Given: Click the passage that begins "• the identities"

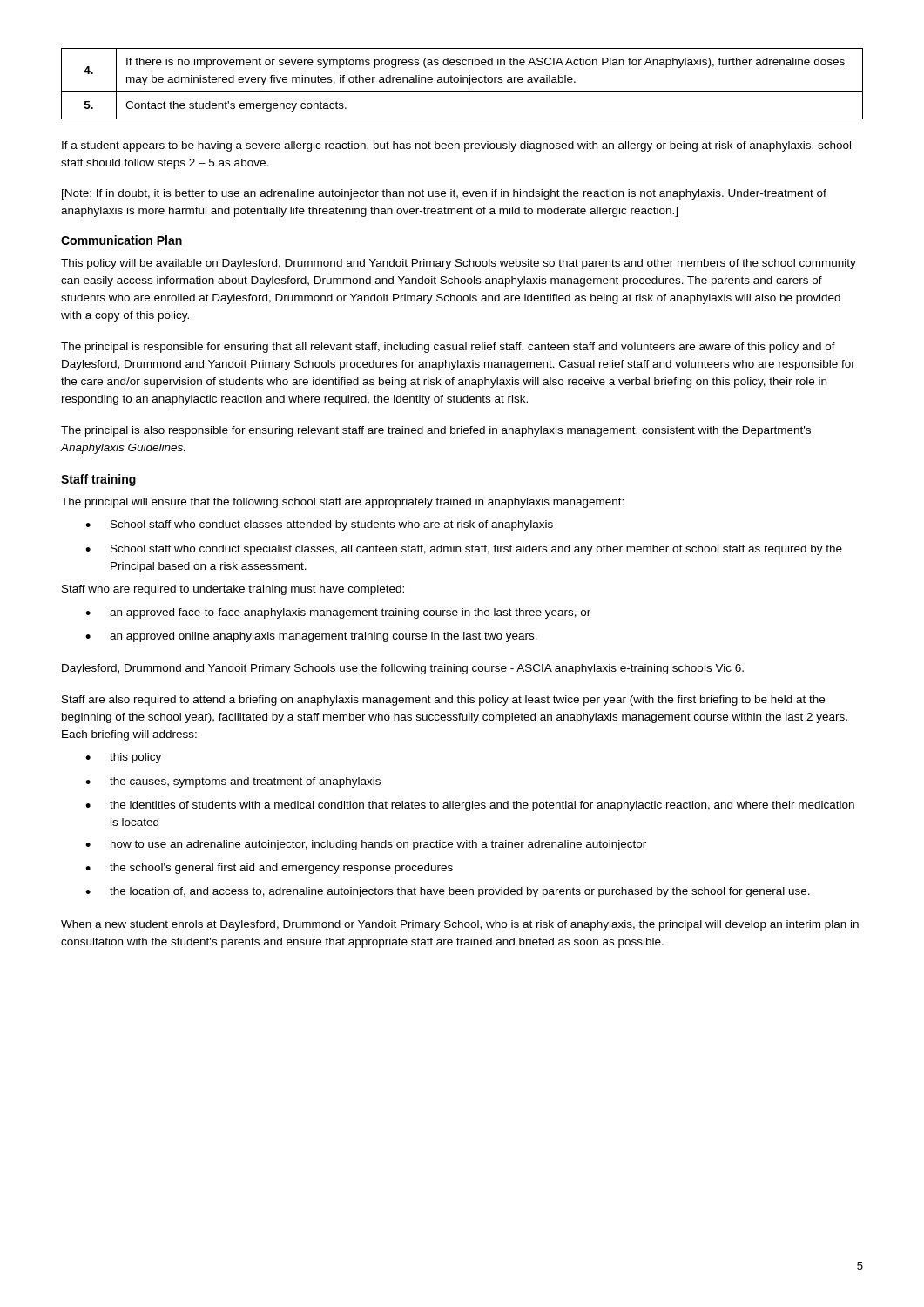Looking at the screenshot, I should (x=474, y=814).
